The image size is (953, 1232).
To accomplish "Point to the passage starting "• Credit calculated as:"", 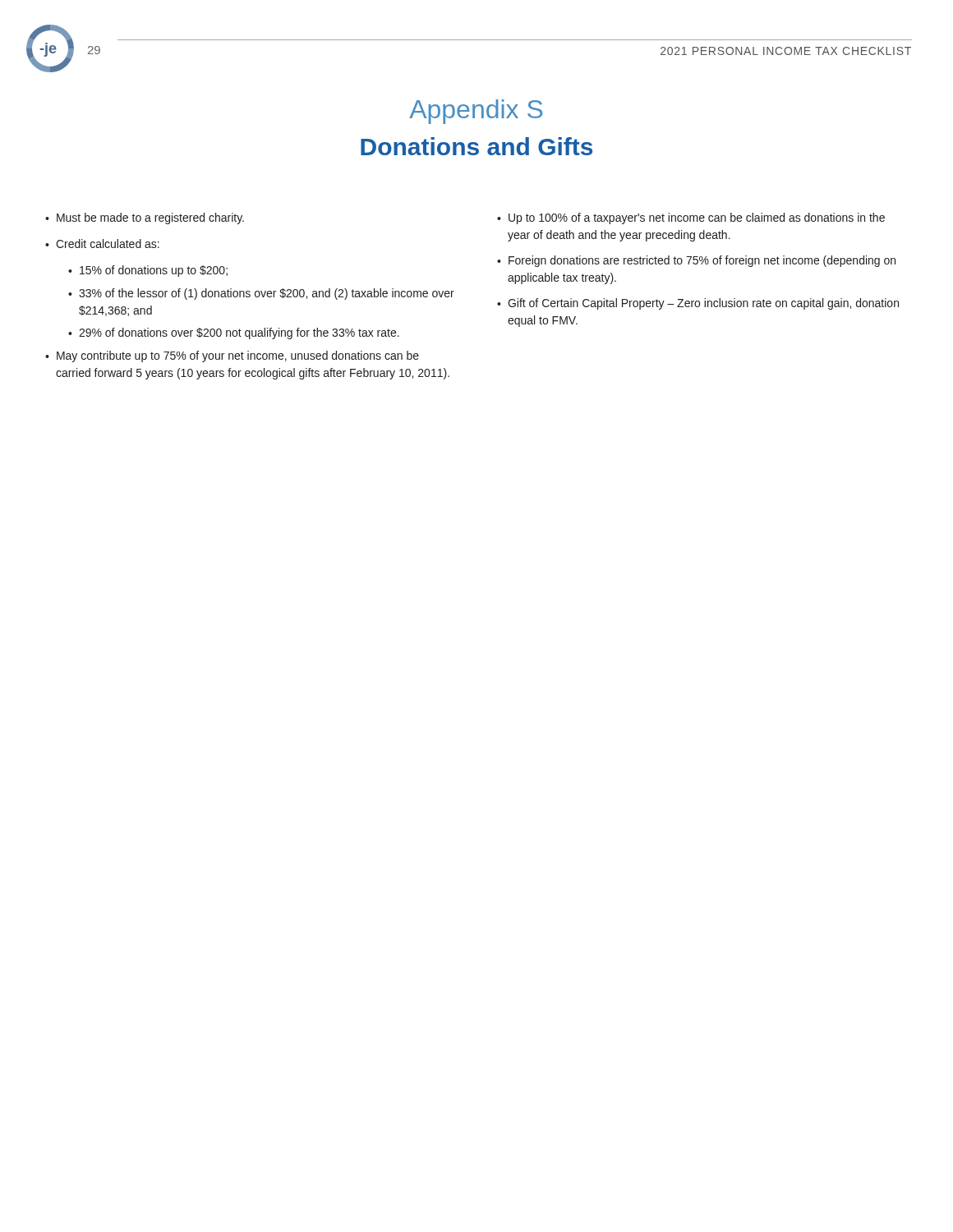I will point(103,245).
